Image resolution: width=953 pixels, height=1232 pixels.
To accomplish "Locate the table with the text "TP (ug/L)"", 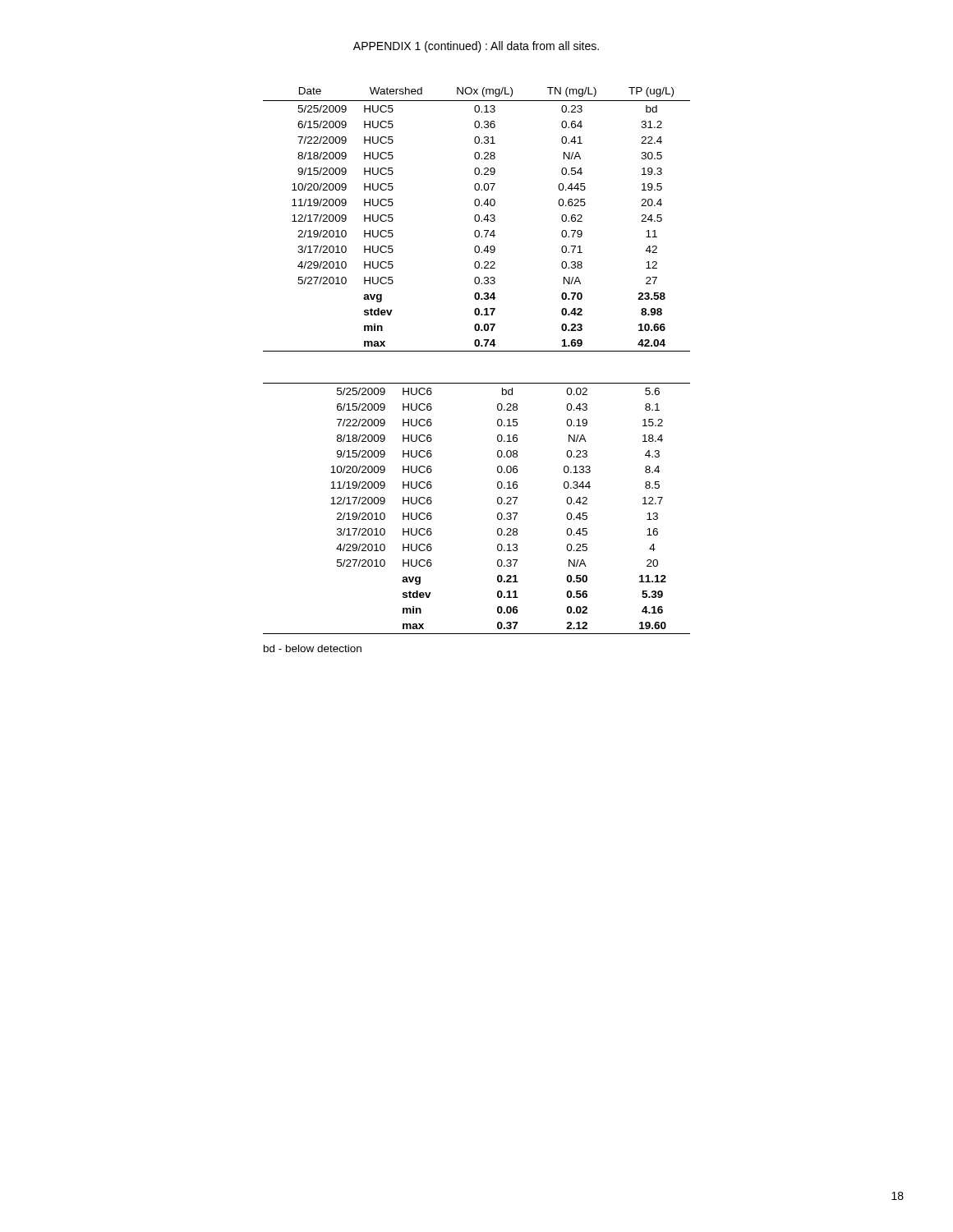I will tap(476, 217).
